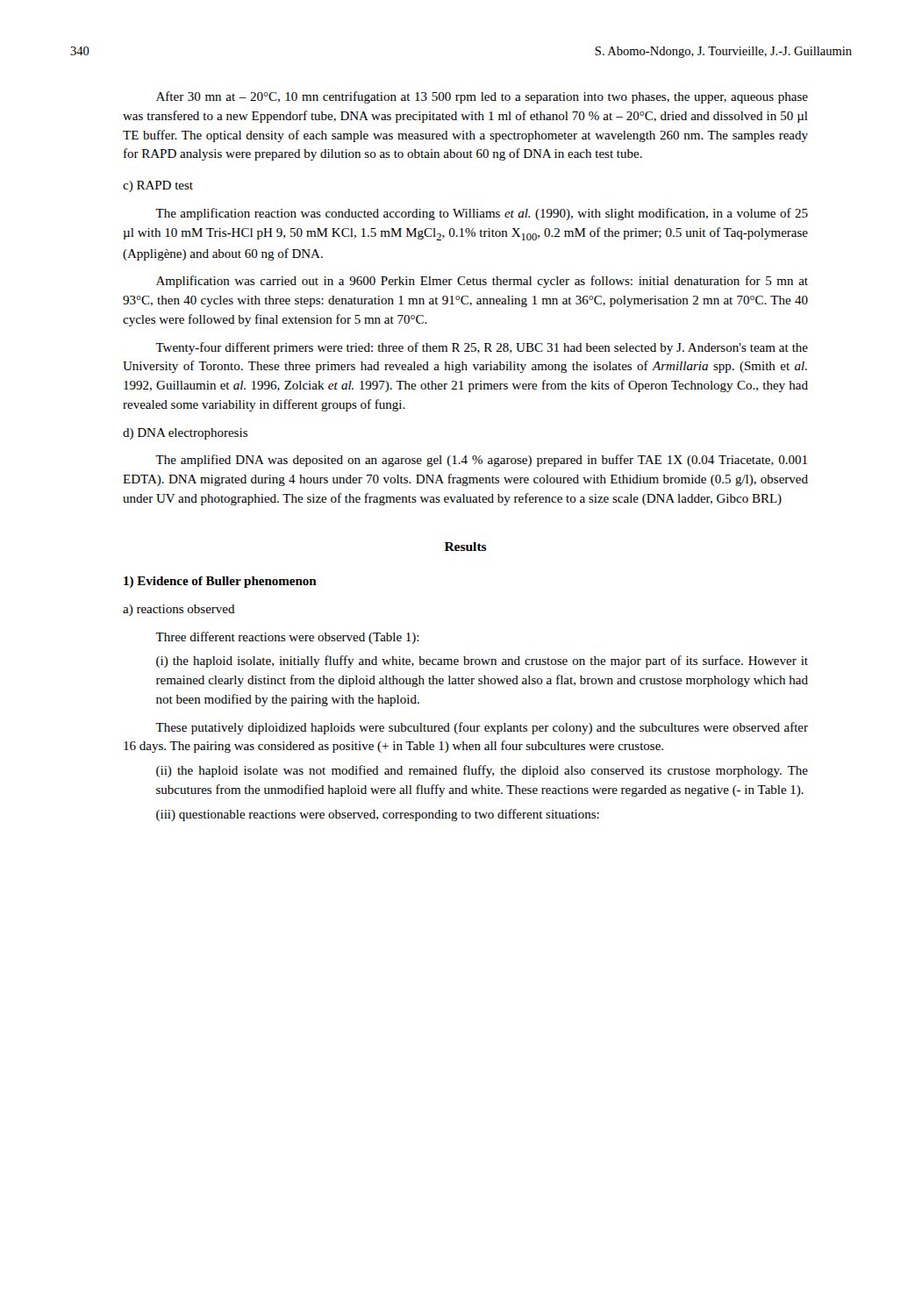Find the region starting "(iii) questionable reactions"

465,815
